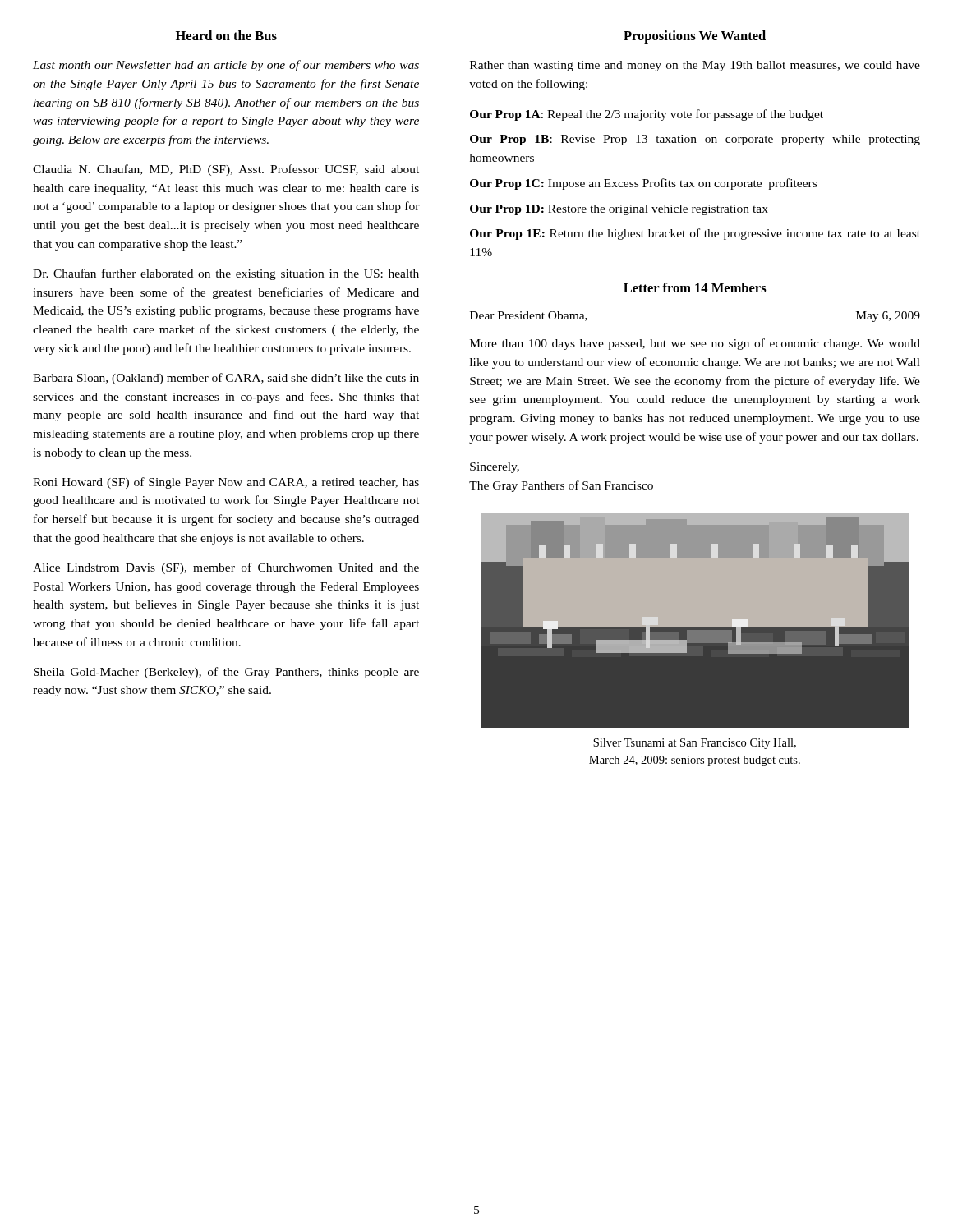Find the text block containing "Roni Howard (SF)"
The height and width of the screenshot is (1232, 953).
226,509
